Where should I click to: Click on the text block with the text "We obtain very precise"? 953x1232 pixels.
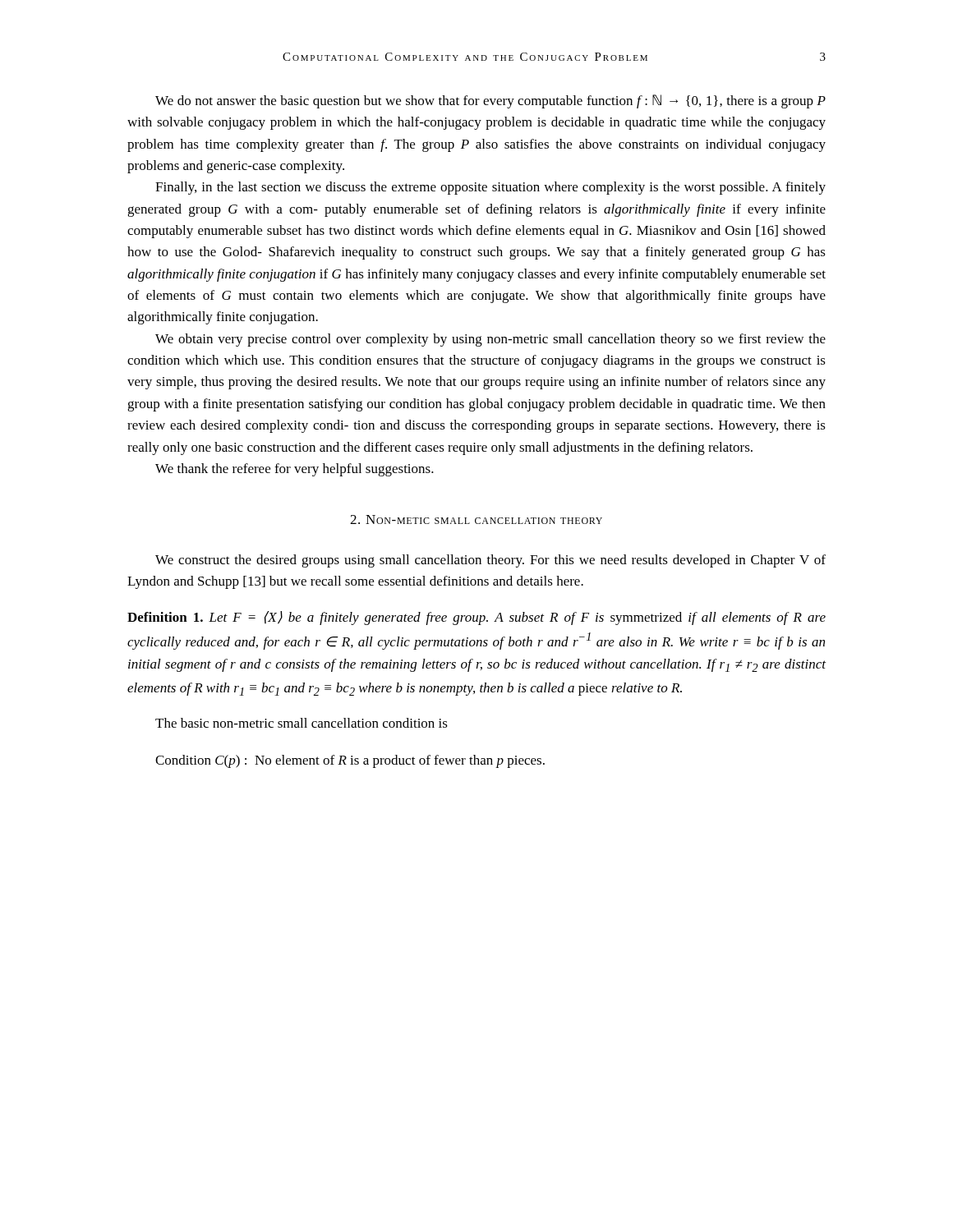[x=476, y=393]
